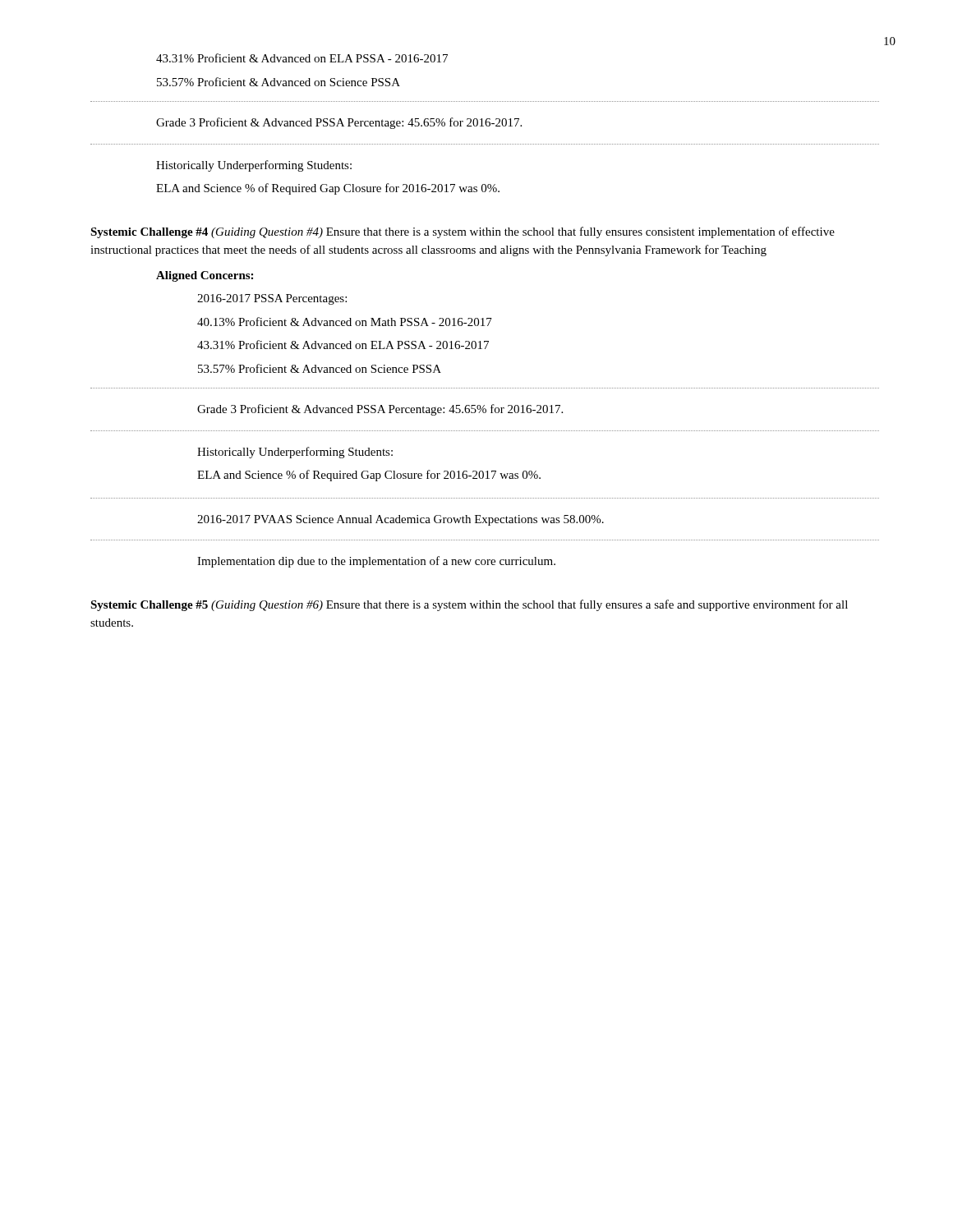The width and height of the screenshot is (953, 1232).
Task: Click on the block starting "31% Proficient &"
Action: pos(302,58)
